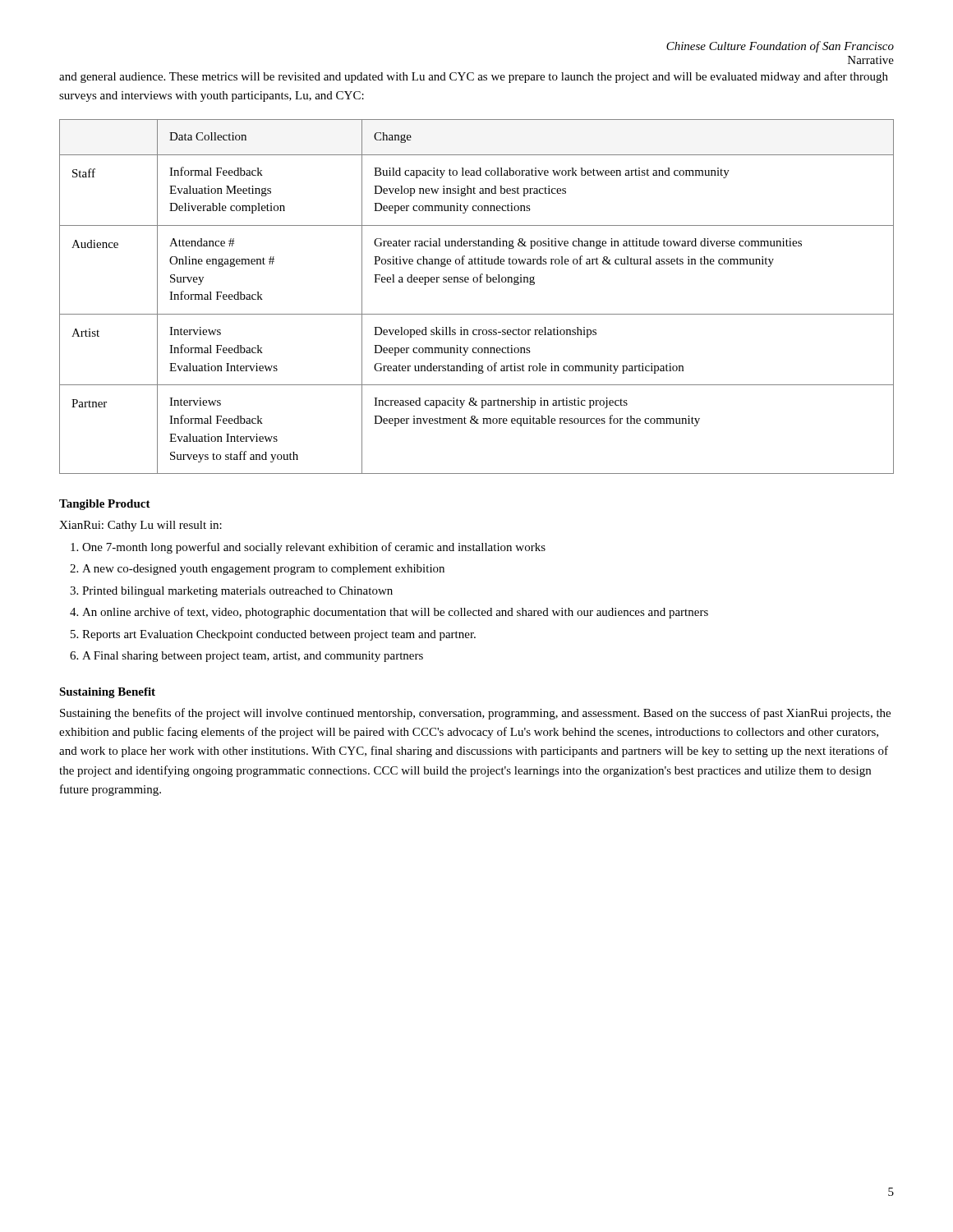The height and width of the screenshot is (1232, 953).
Task: Locate the list item that reads "A new co-designed youth engagement program to complement"
Action: 264,569
